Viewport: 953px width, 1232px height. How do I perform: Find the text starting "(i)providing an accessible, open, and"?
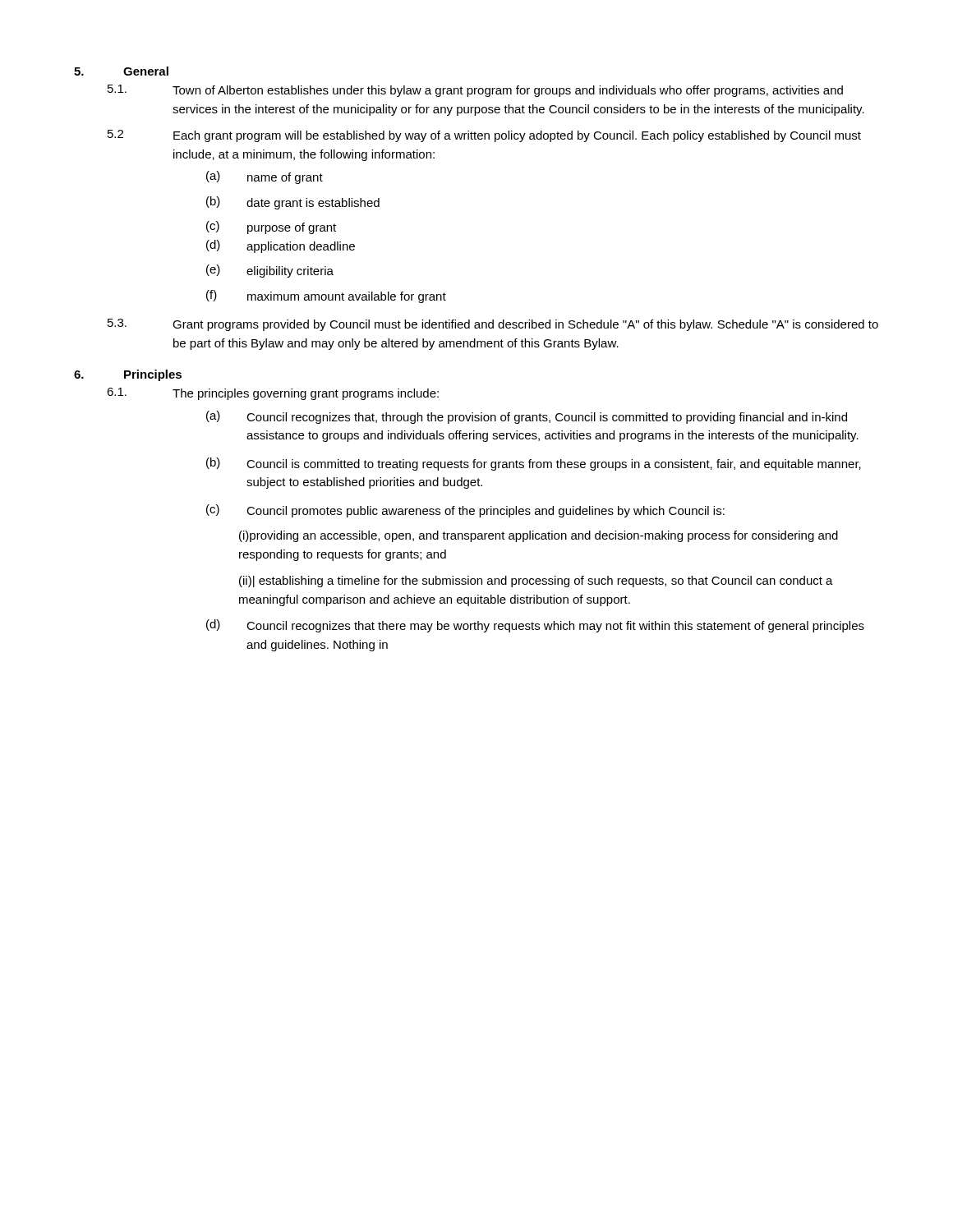point(538,544)
